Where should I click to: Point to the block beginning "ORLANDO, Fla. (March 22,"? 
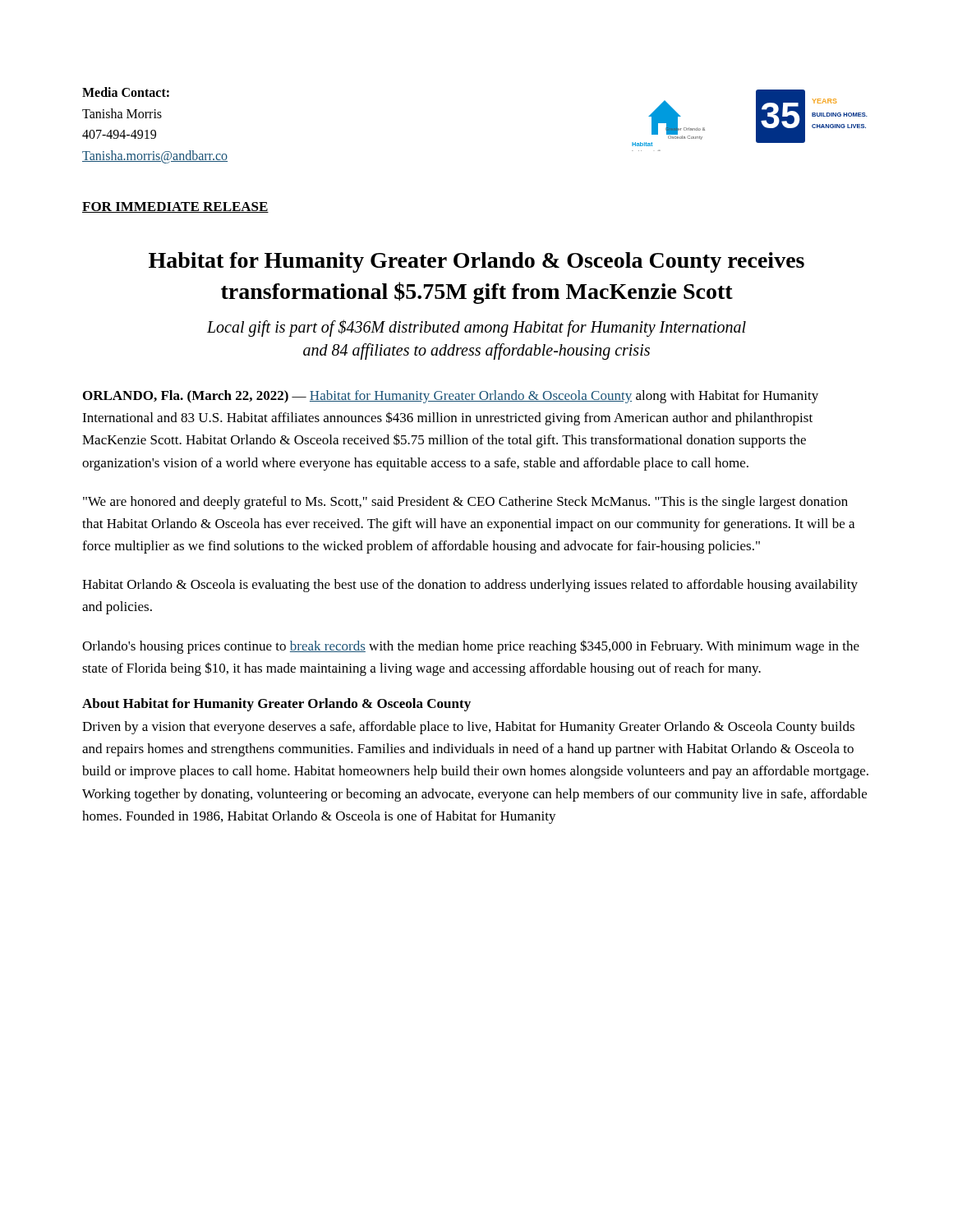[x=450, y=429]
